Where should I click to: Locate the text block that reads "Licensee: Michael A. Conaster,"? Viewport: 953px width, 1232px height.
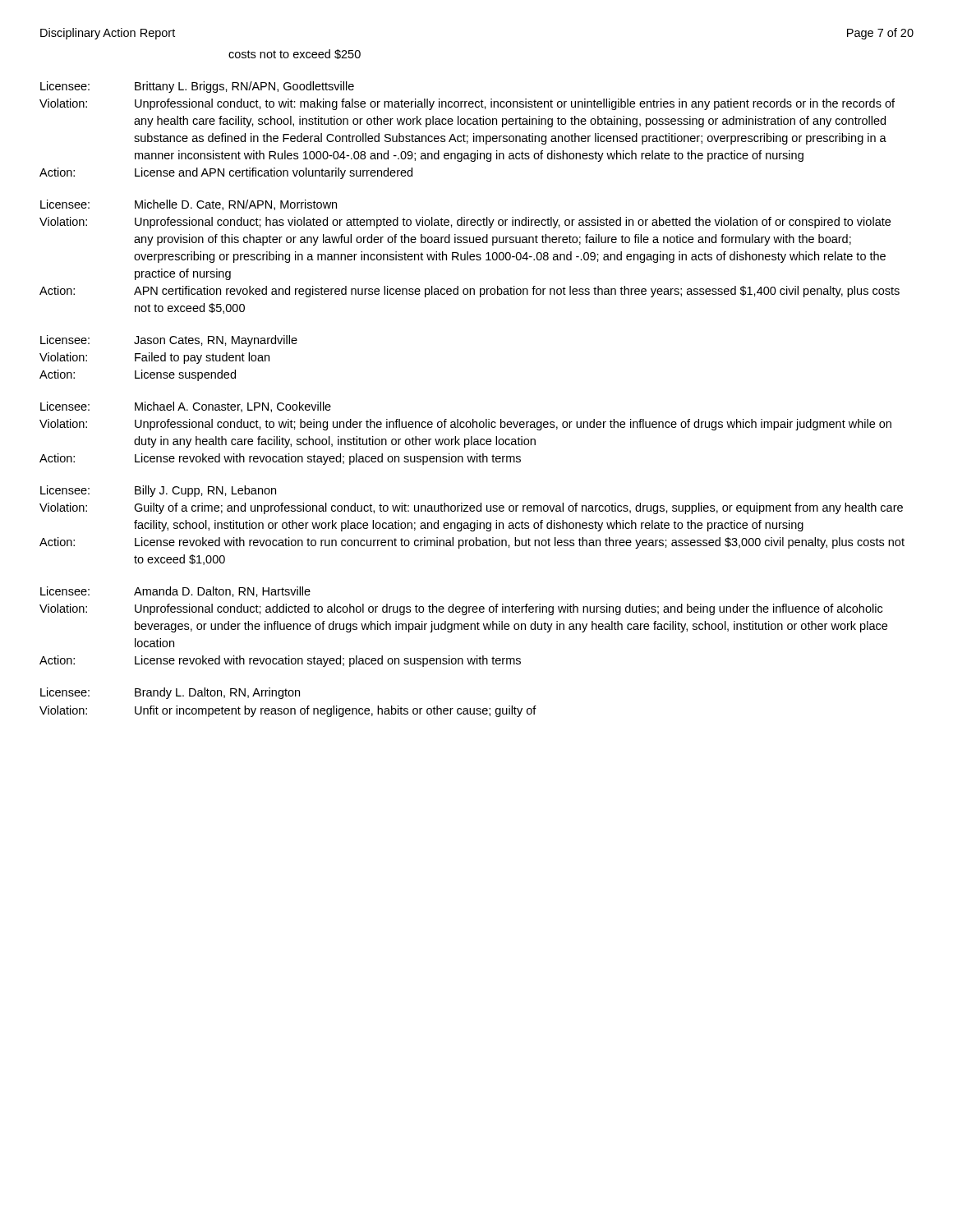pos(476,433)
